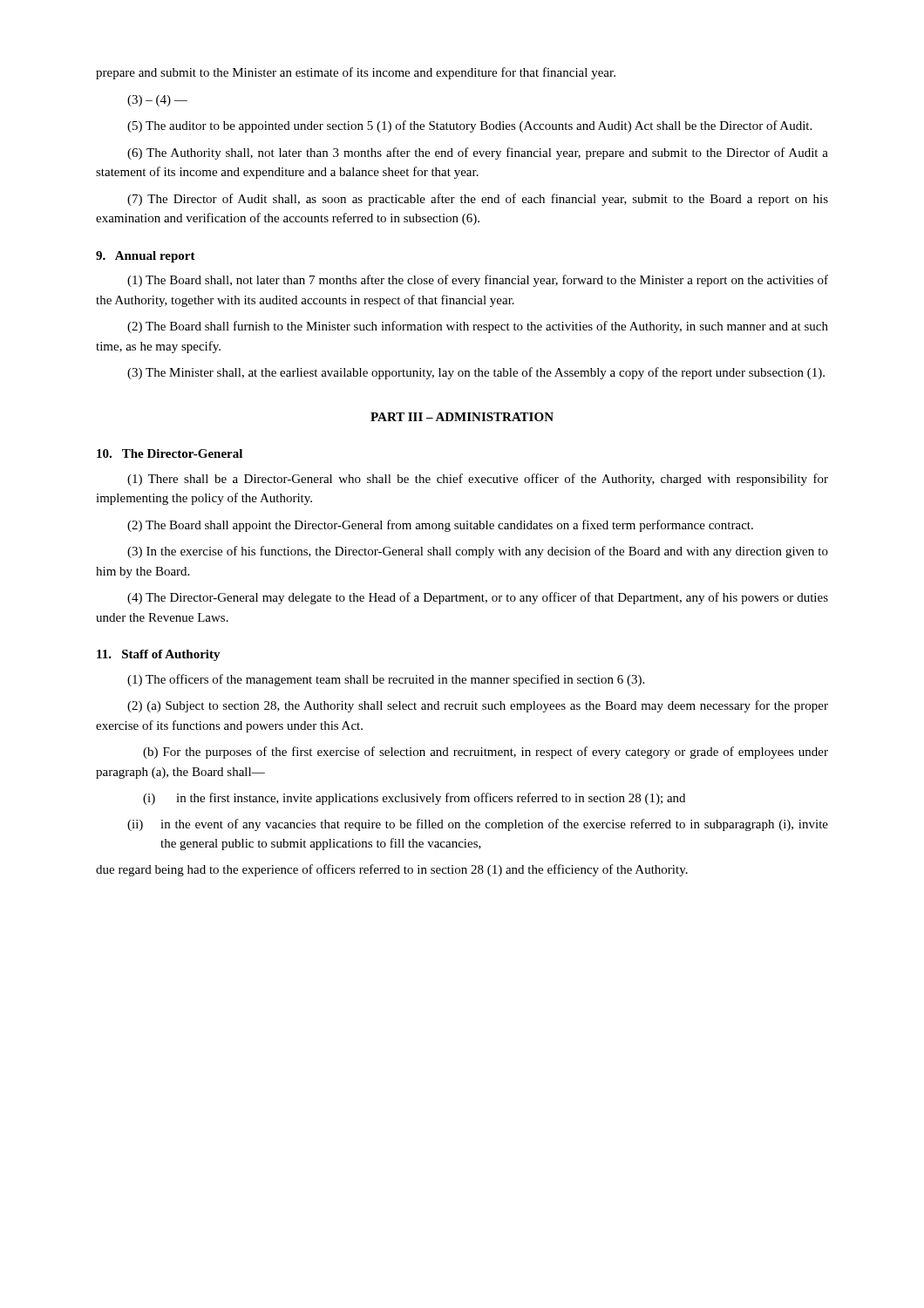This screenshot has width=924, height=1308.
Task: Select the section header with the text "PART III – ADMINISTRATION"
Action: click(x=462, y=416)
